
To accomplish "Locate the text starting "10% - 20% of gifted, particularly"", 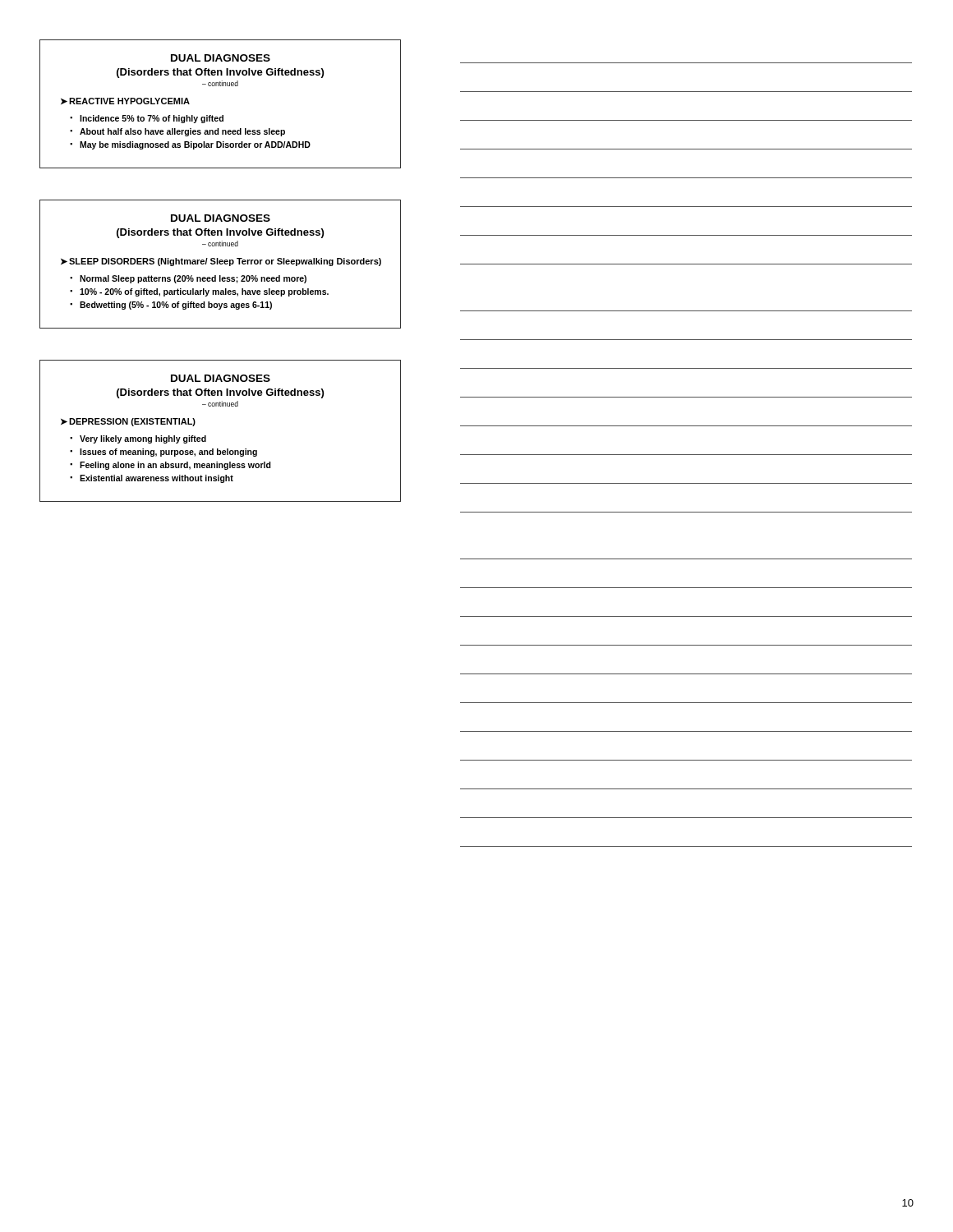I will [204, 292].
